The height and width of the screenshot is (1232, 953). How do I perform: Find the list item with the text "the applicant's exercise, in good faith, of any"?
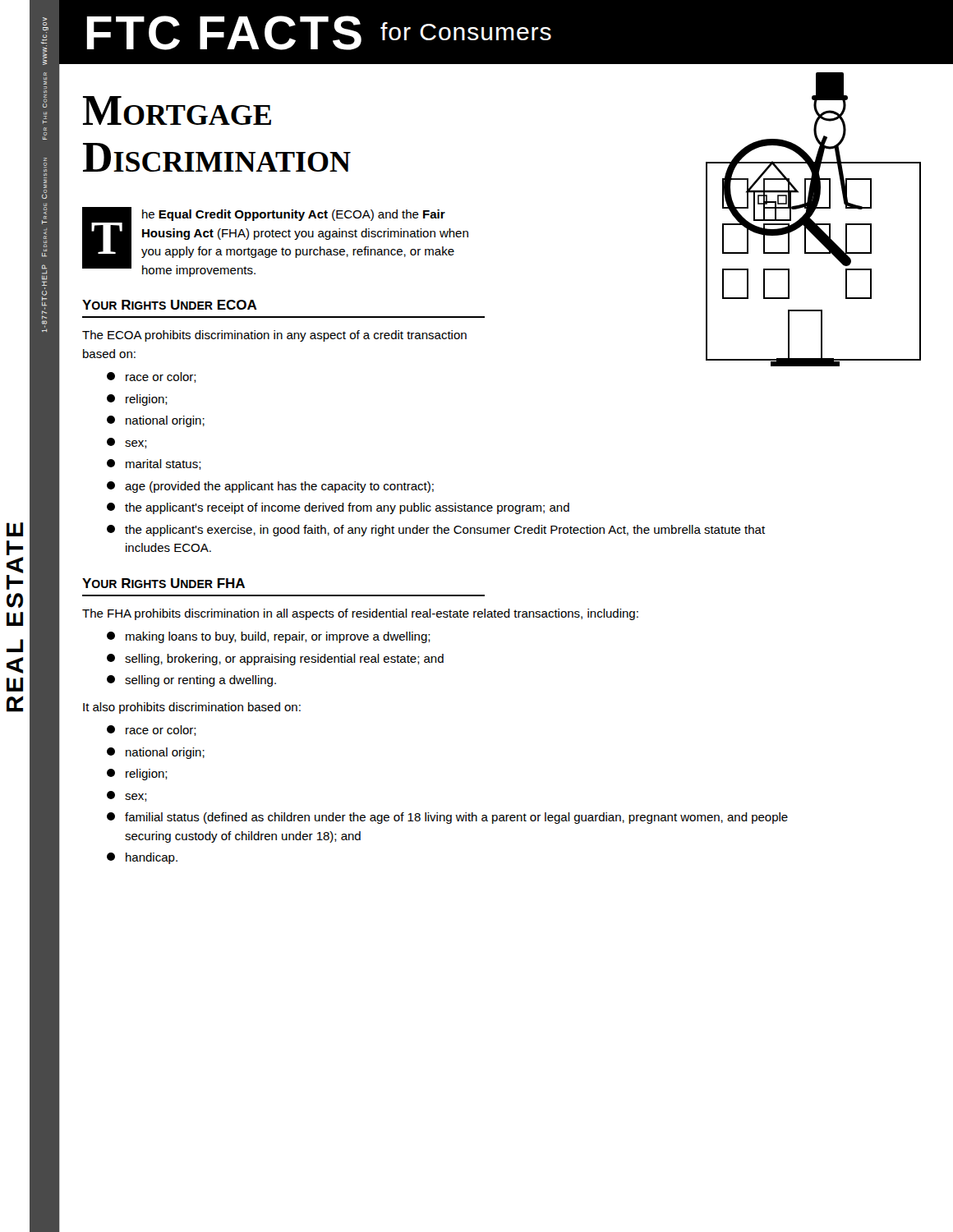452,539
